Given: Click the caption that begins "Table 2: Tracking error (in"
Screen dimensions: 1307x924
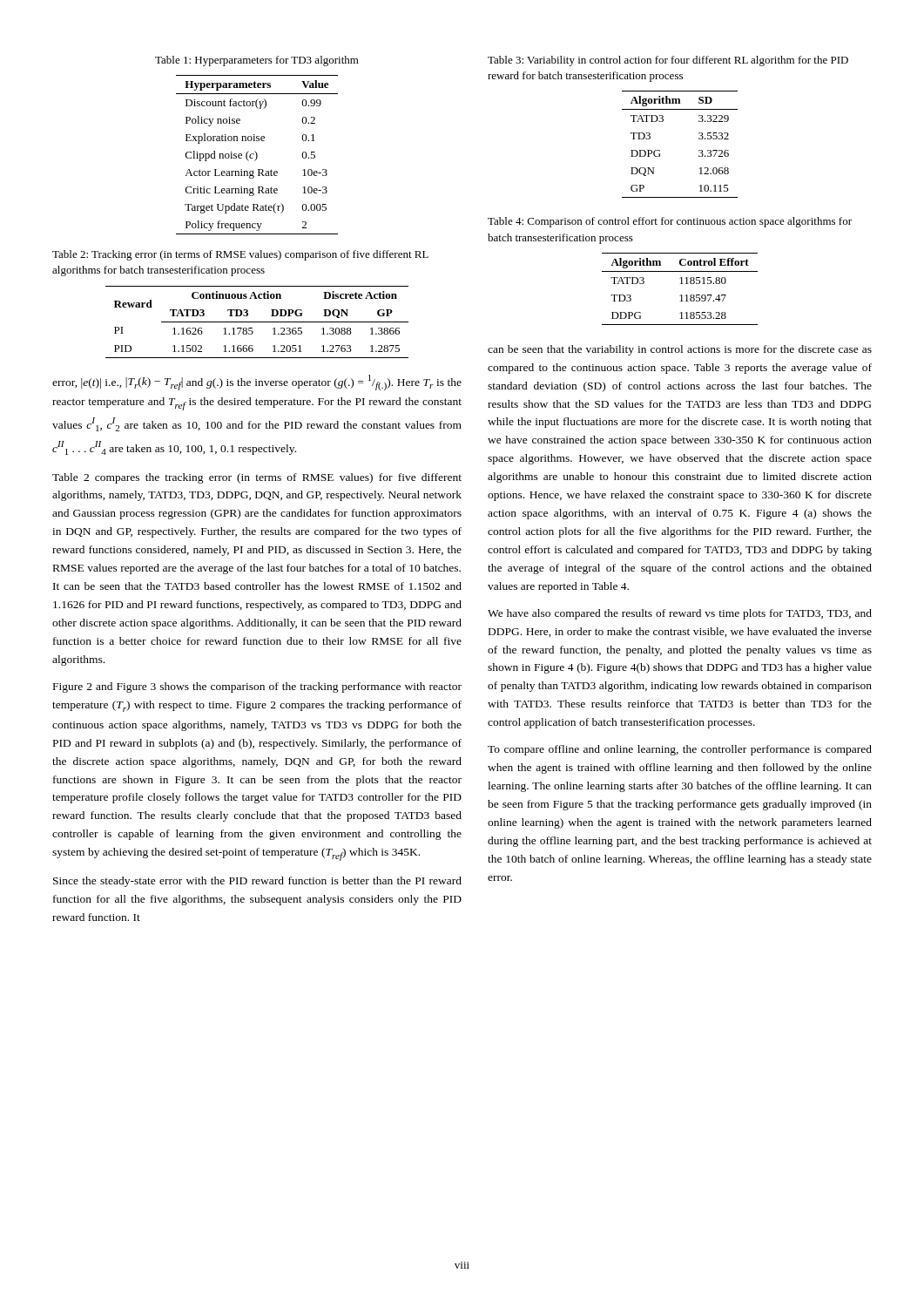Looking at the screenshot, I should (240, 262).
